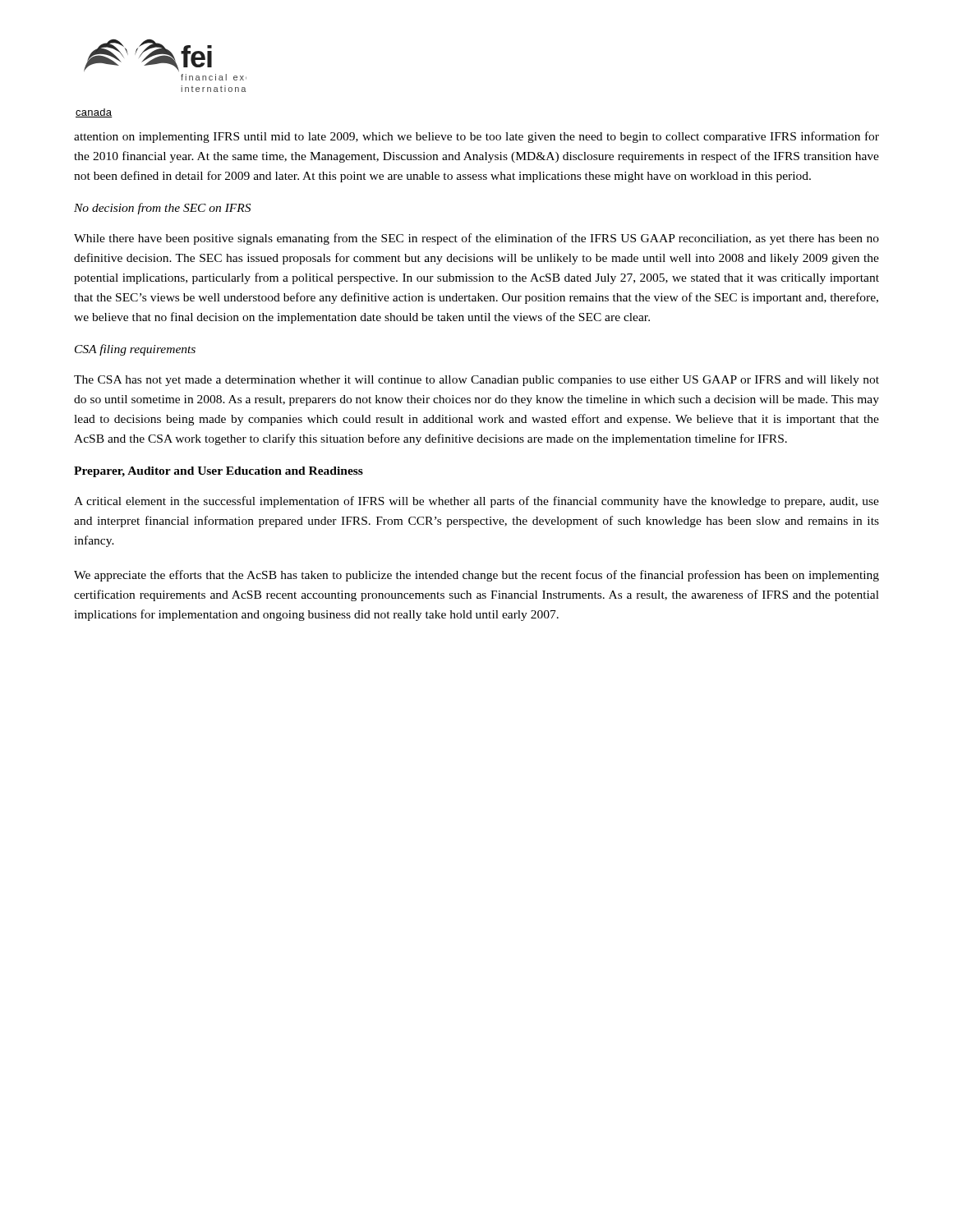
Task: Point to the block beginning "While there have"
Action: pos(476,277)
